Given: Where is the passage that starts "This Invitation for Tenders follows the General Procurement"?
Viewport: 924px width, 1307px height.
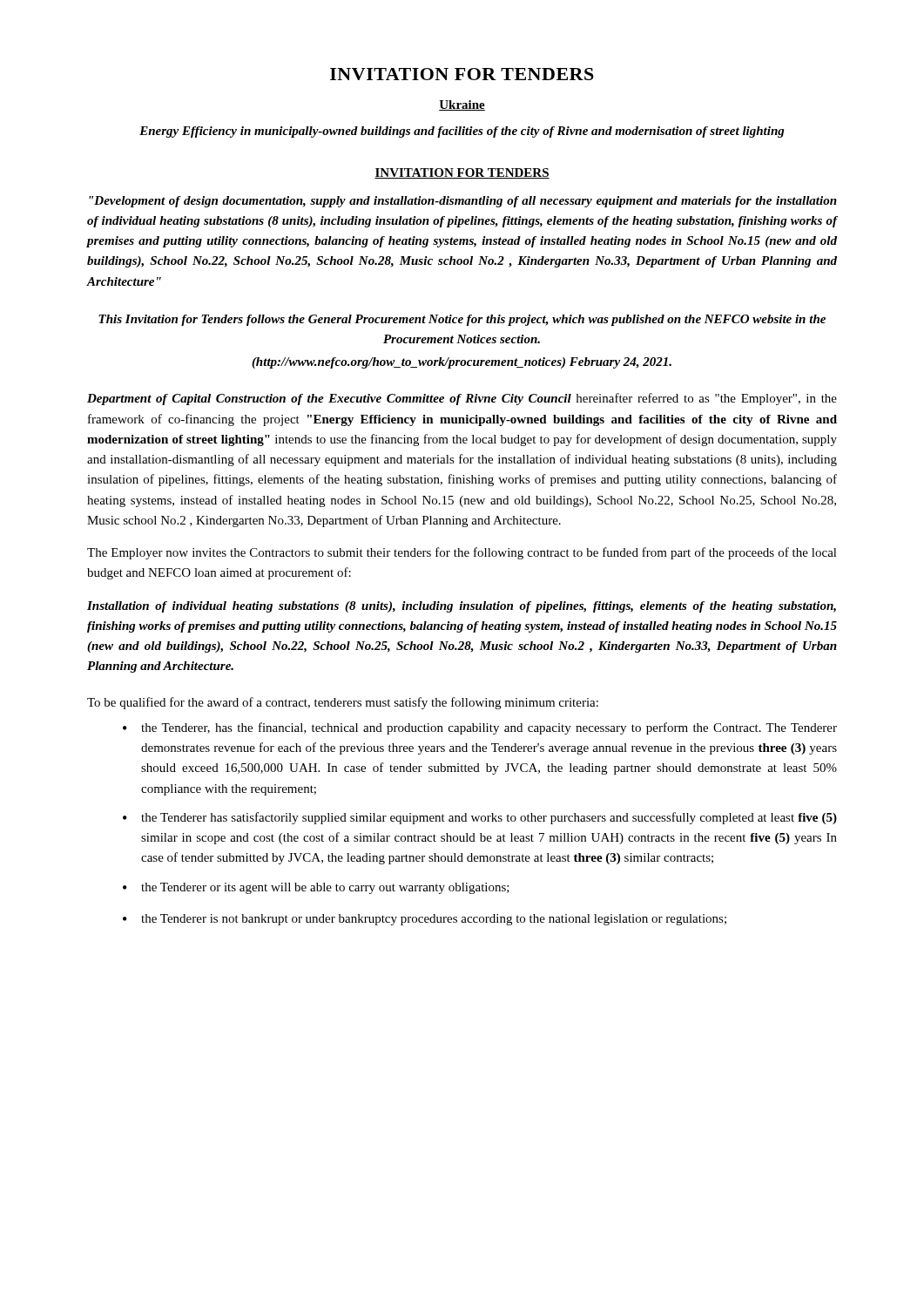Looking at the screenshot, I should [462, 329].
